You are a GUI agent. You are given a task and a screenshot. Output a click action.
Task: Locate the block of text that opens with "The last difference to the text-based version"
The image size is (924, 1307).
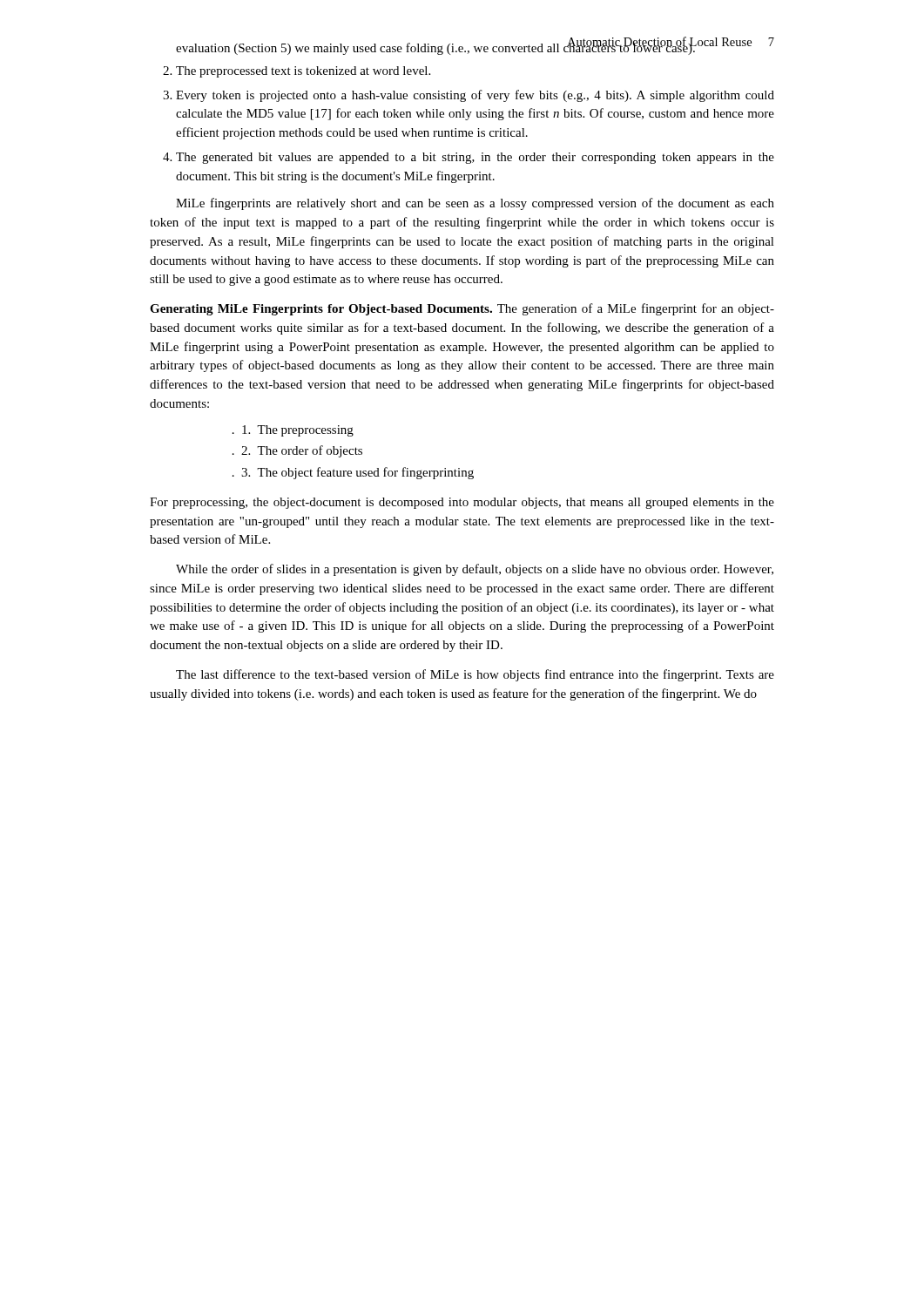click(x=462, y=684)
